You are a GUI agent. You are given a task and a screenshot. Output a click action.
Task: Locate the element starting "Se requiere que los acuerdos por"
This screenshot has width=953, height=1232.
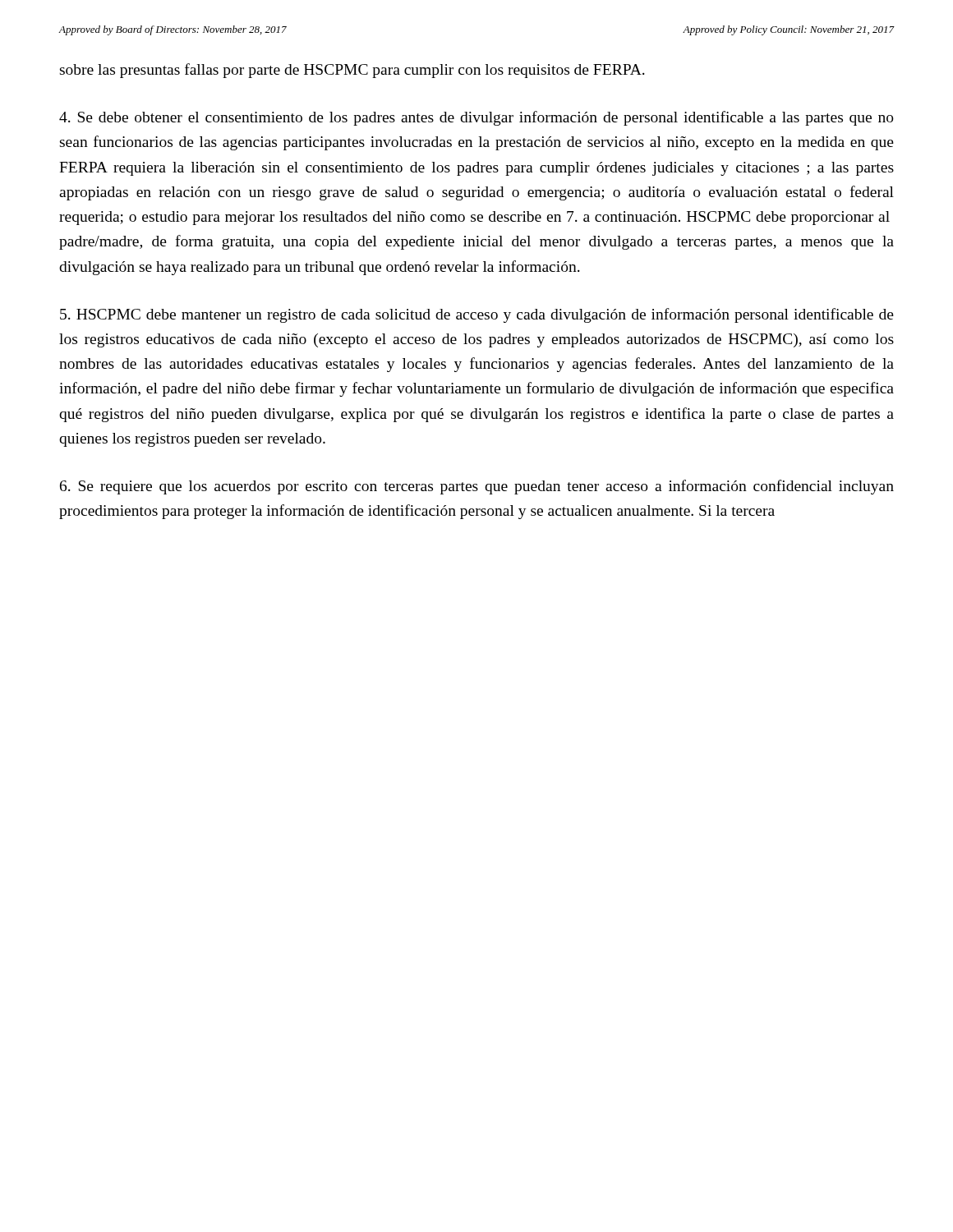pos(476,498)
